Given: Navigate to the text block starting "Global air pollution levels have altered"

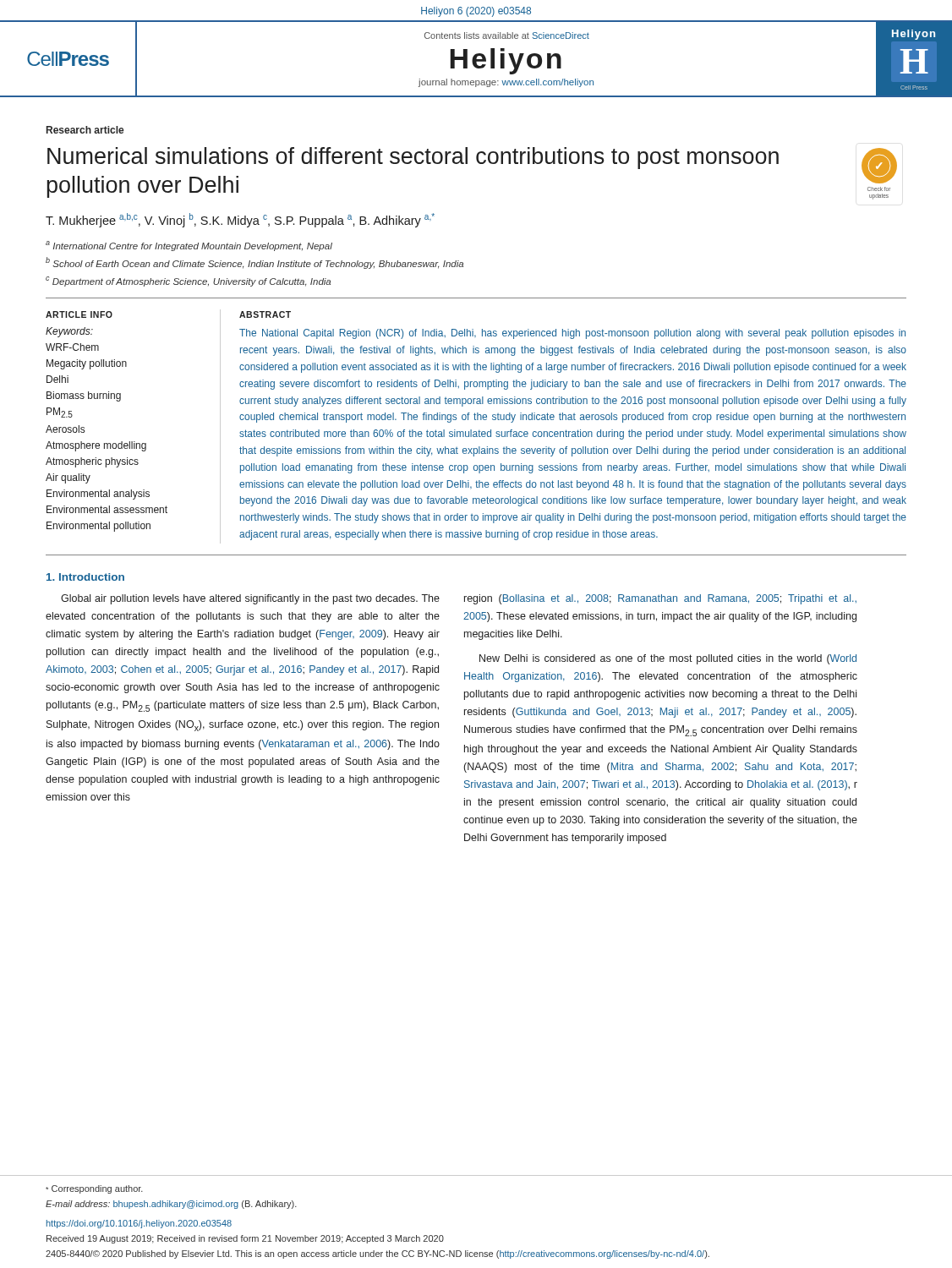Looking at the screenshot, I should [243, 698].
